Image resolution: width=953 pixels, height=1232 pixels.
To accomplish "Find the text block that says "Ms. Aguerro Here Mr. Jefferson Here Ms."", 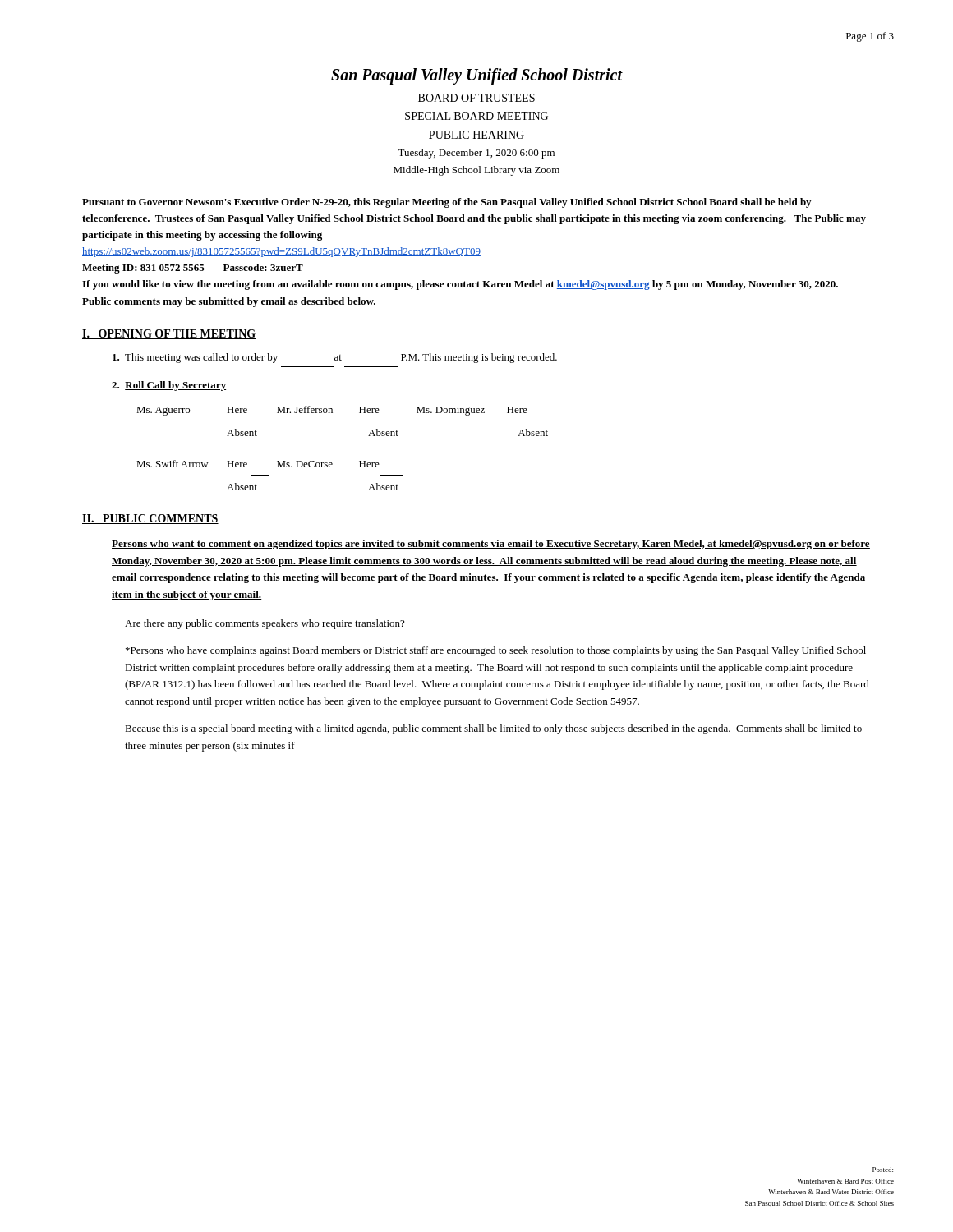I will click(x=332, y=411).
